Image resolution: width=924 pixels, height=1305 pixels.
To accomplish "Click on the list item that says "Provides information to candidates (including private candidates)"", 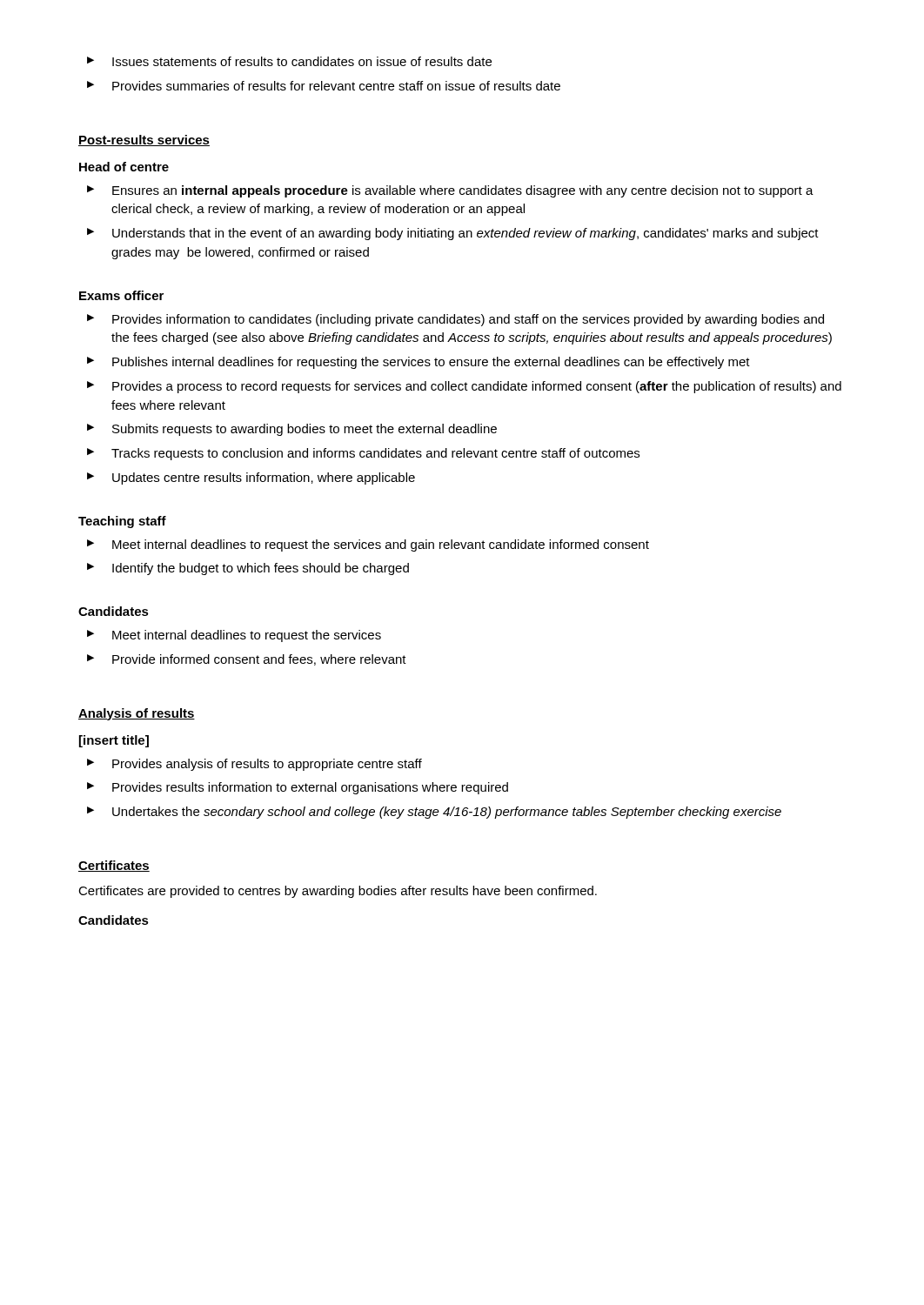I will point(466,328).
